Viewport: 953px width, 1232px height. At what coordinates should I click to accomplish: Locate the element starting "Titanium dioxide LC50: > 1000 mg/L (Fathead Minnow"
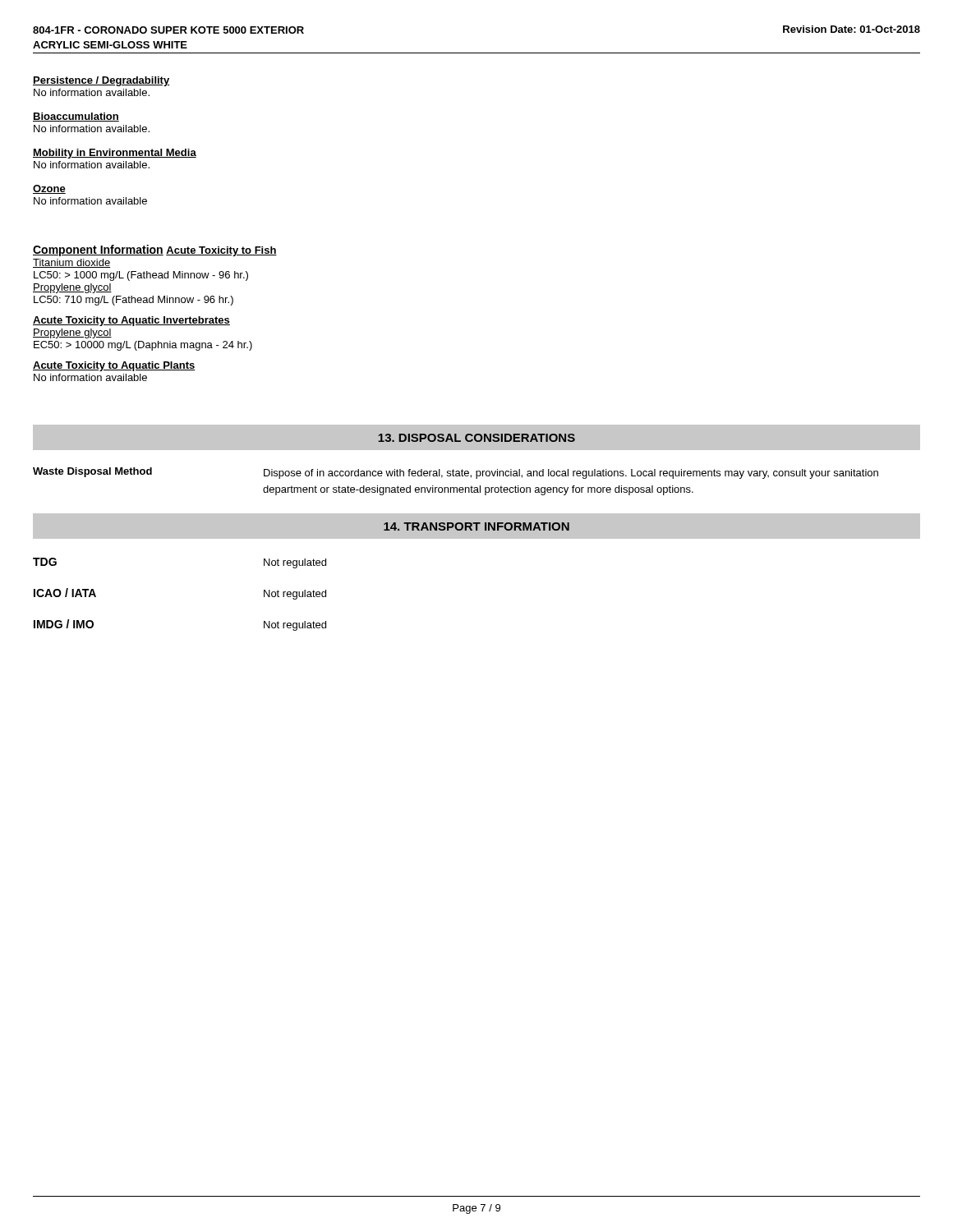[x=71, y=263]
